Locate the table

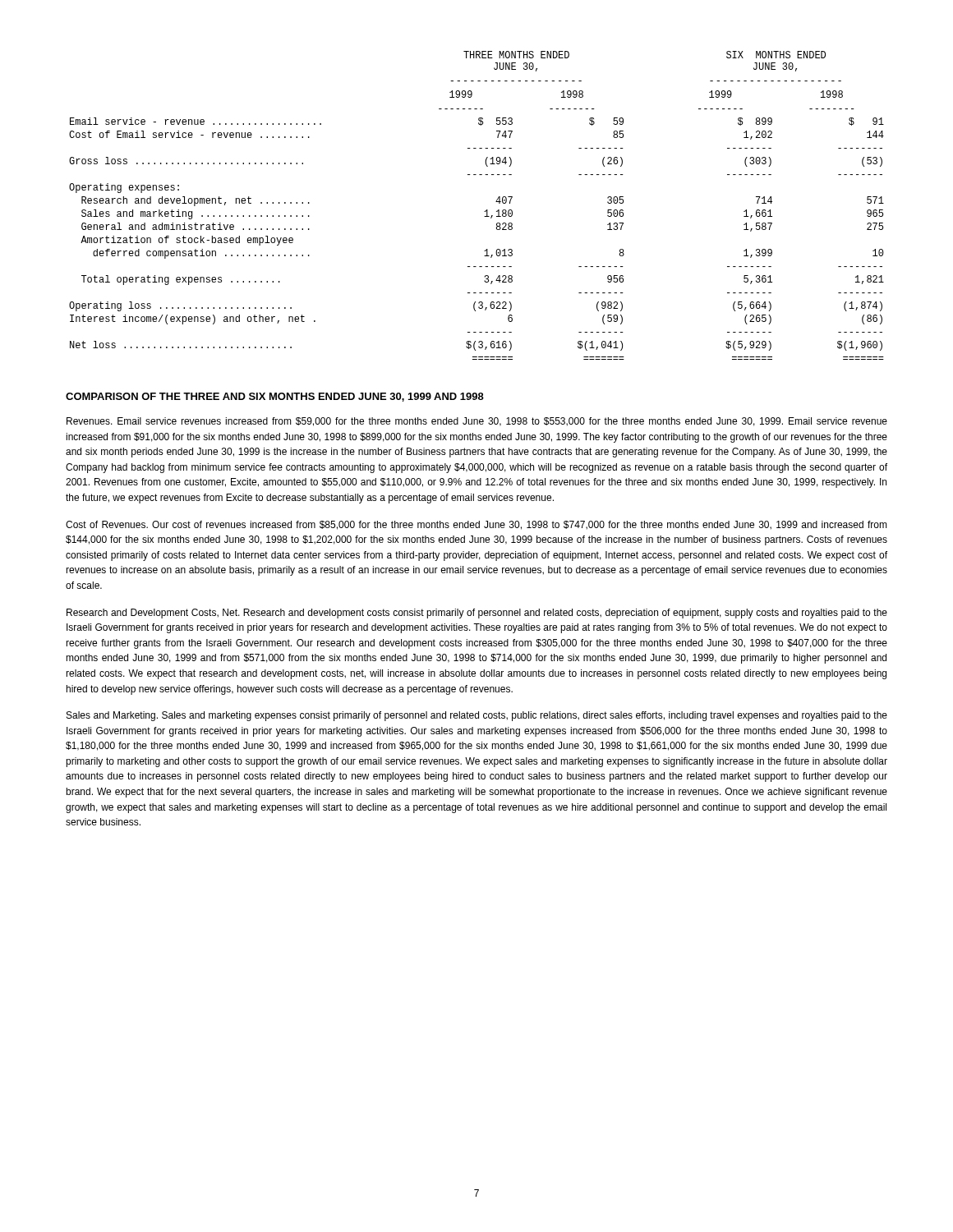tap(476, 207)
